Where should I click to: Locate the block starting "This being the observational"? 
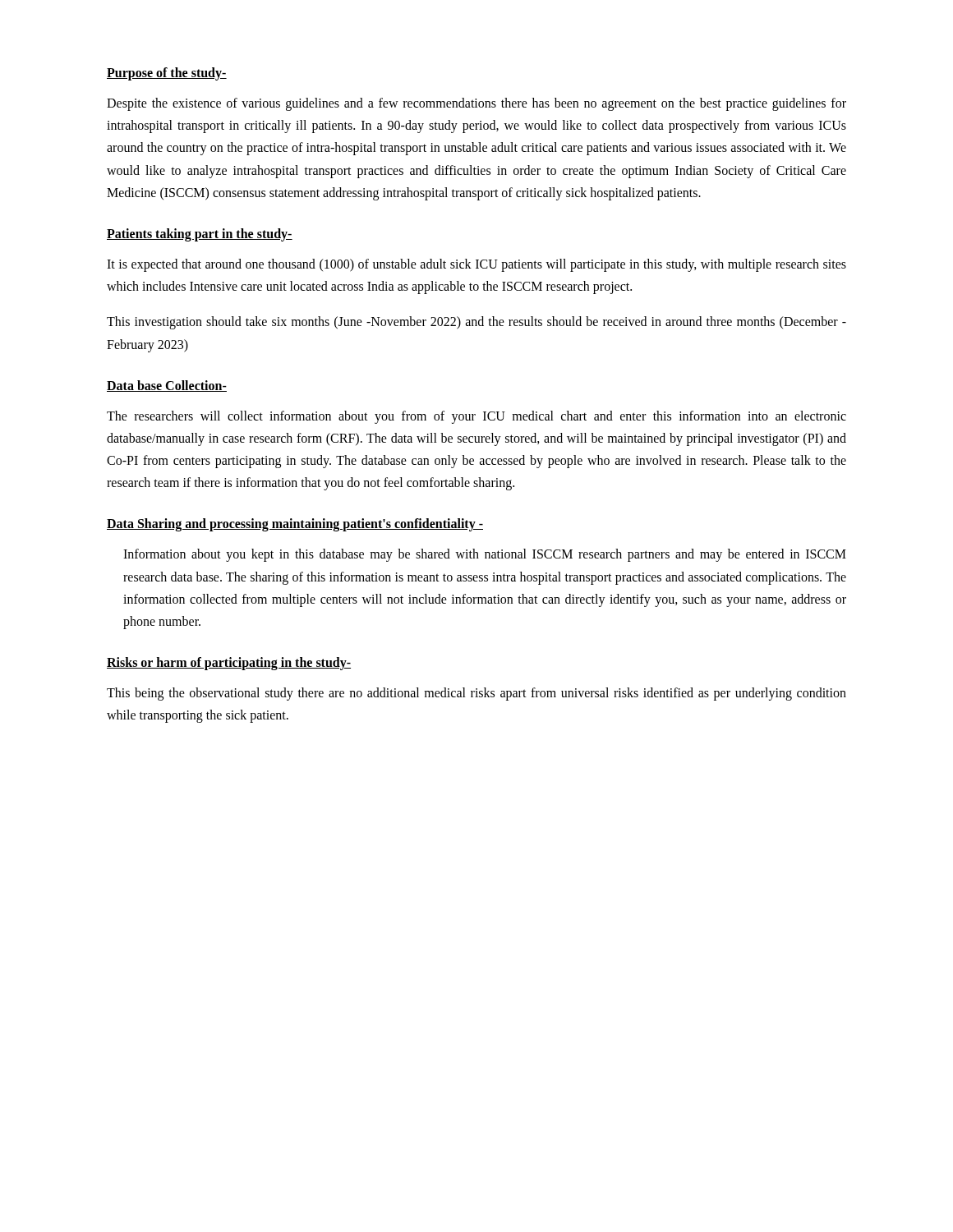click(x=476, y=704)
